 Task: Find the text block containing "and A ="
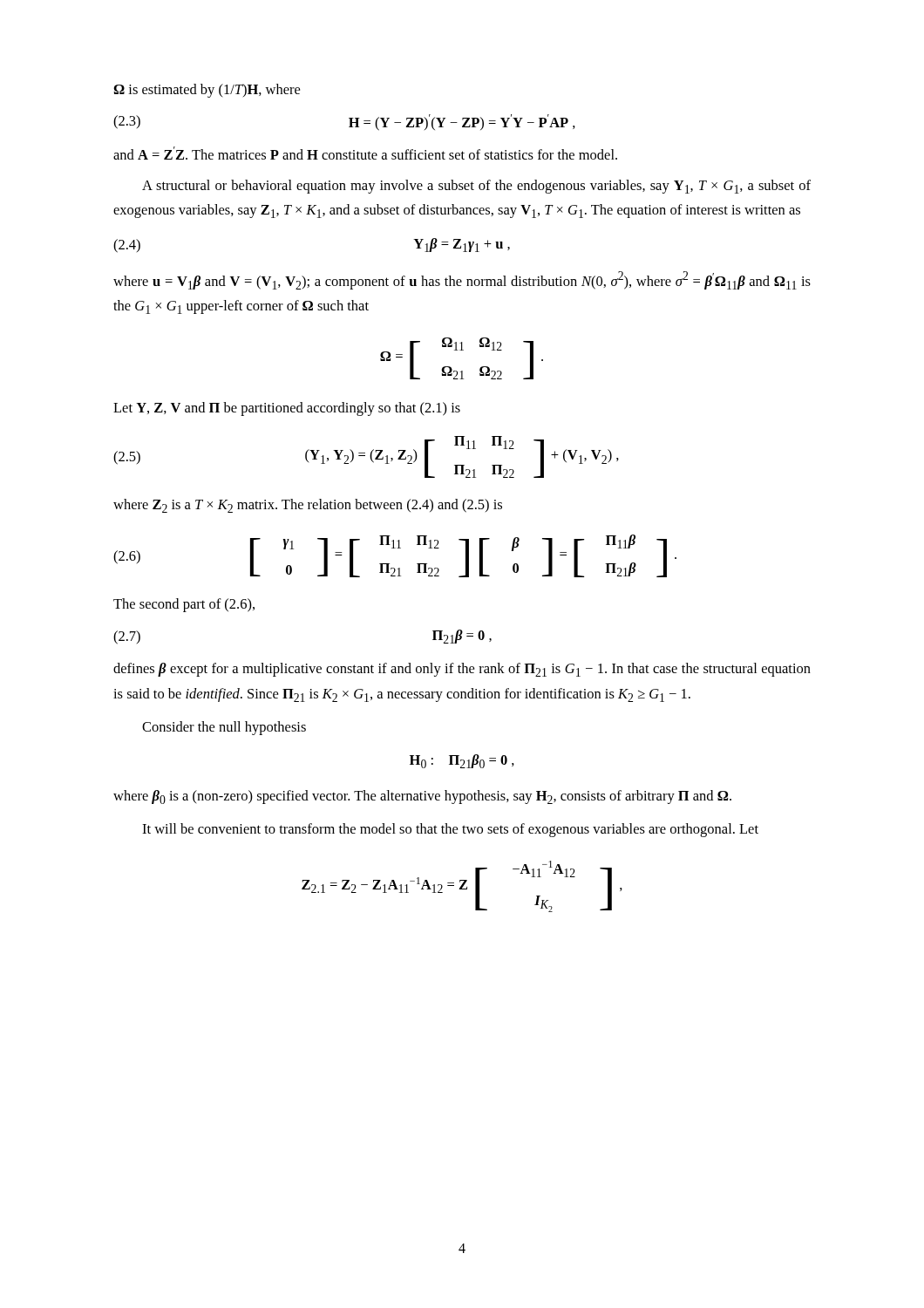pos(366,153)
